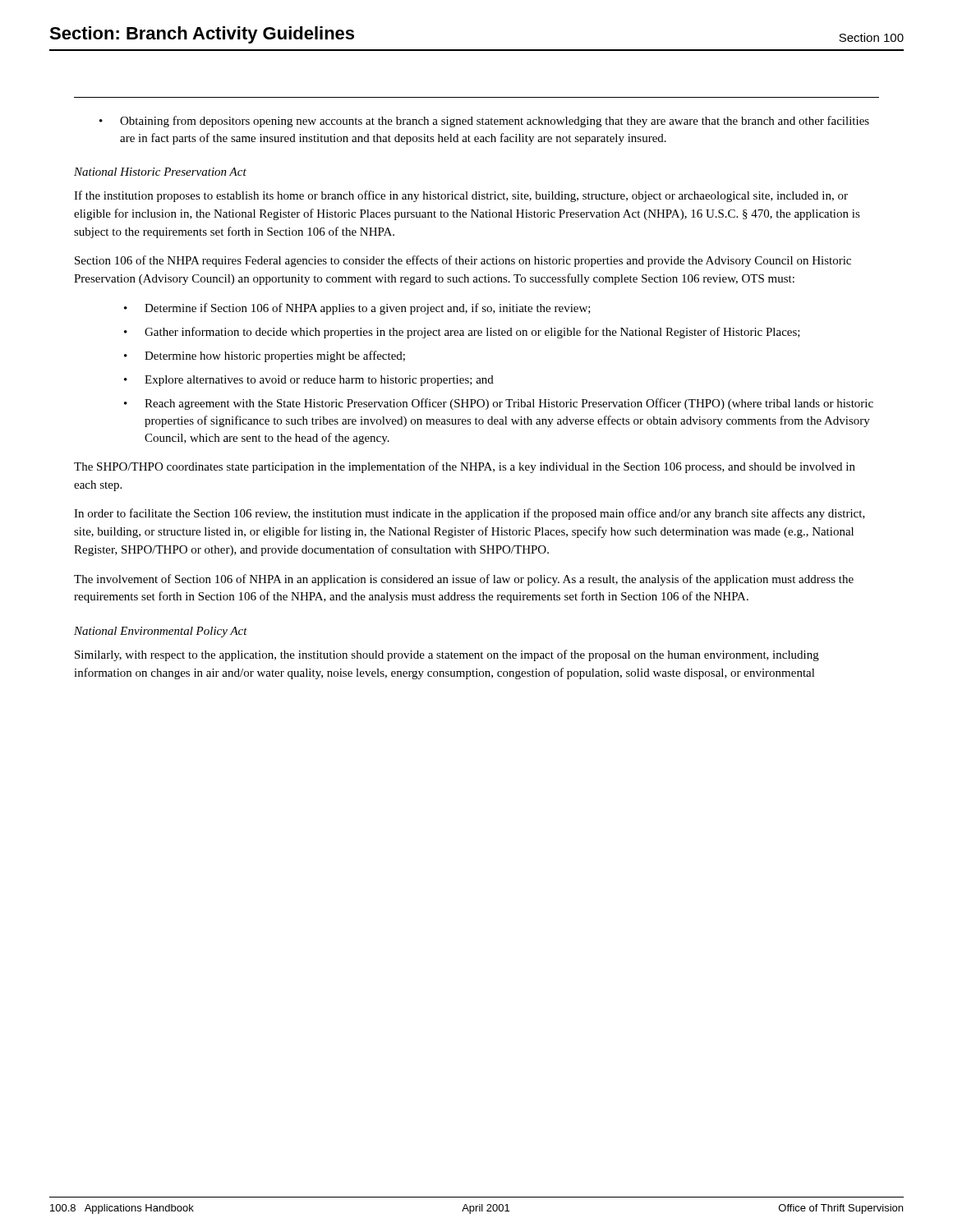Find the text block that reads "Section 106 of the NHPA requires"

463,270
